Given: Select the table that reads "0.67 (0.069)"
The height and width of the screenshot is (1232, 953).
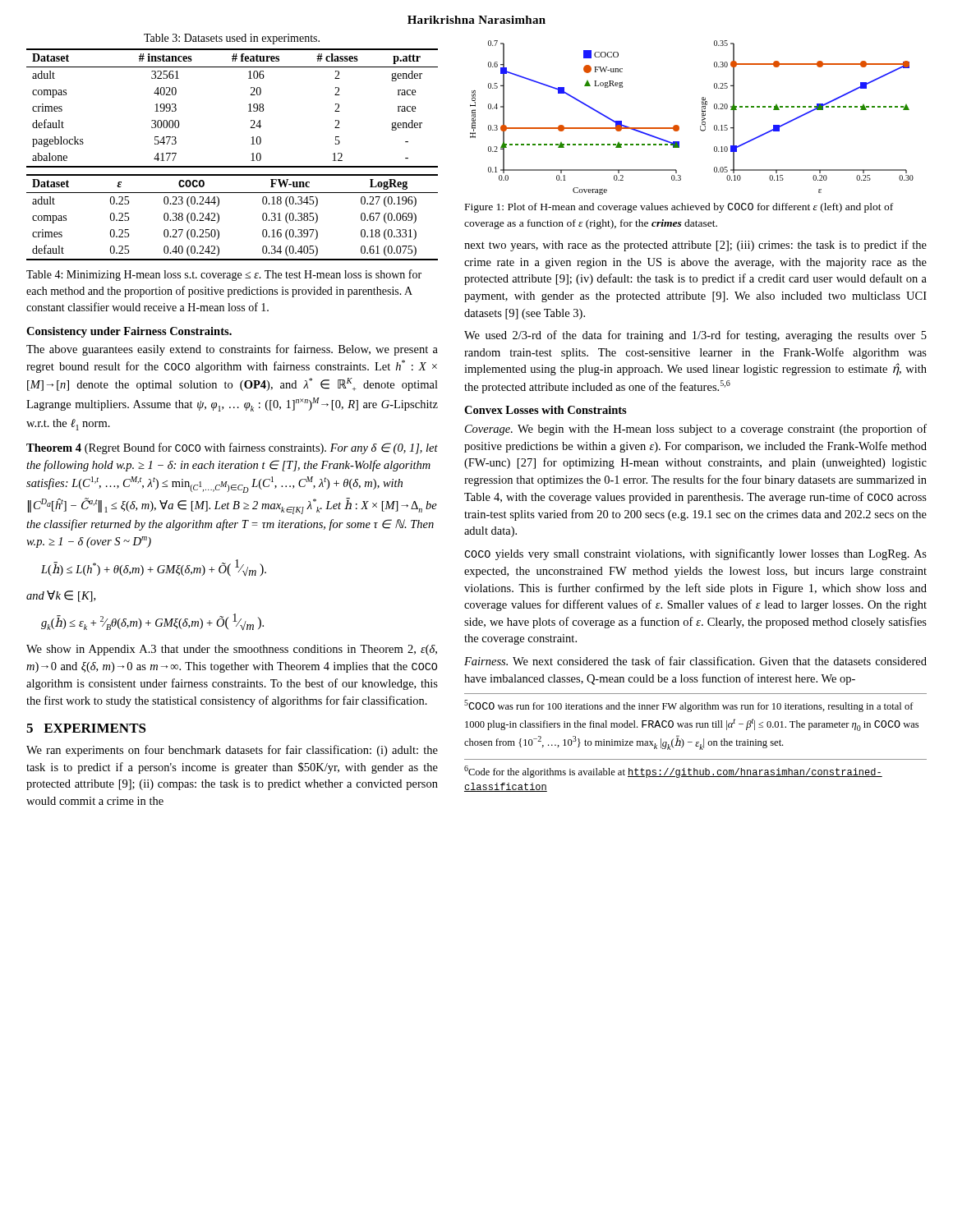Looking at the screenshot, I should pyautogui.click(x=232, y=217).
